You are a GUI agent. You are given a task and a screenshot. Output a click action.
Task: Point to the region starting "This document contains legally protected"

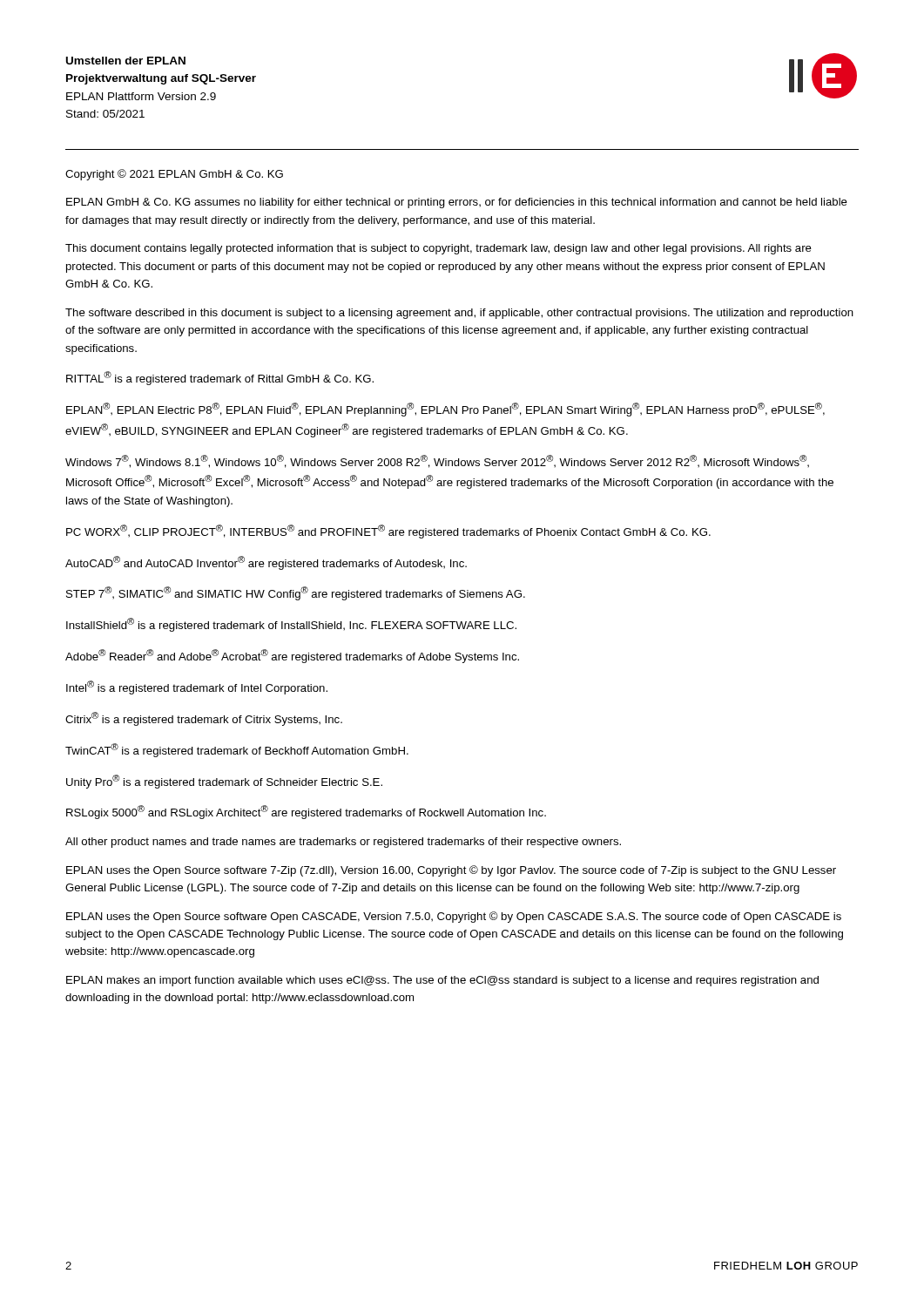(x=445, y=266)
